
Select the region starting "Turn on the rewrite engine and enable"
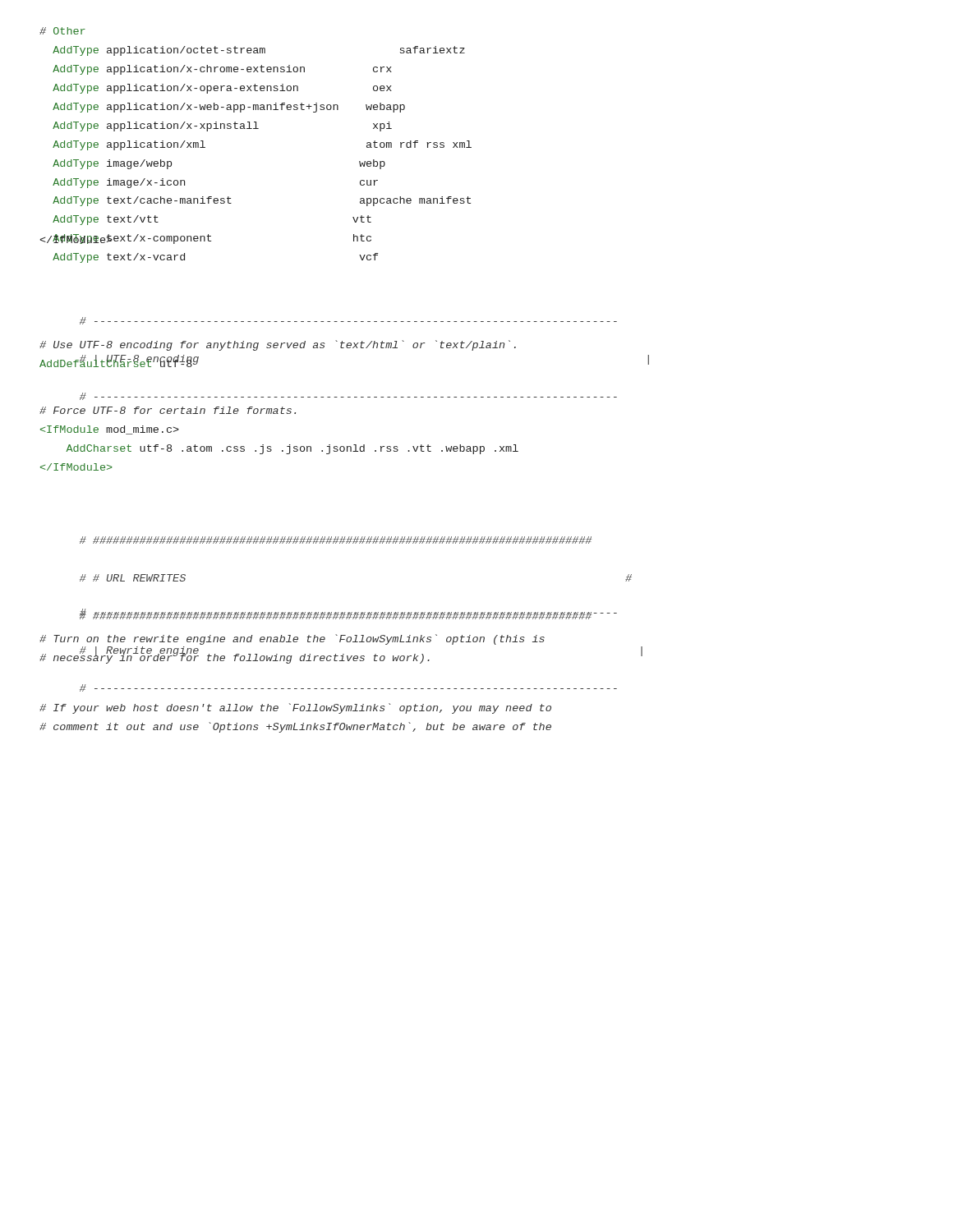point(292,649)
